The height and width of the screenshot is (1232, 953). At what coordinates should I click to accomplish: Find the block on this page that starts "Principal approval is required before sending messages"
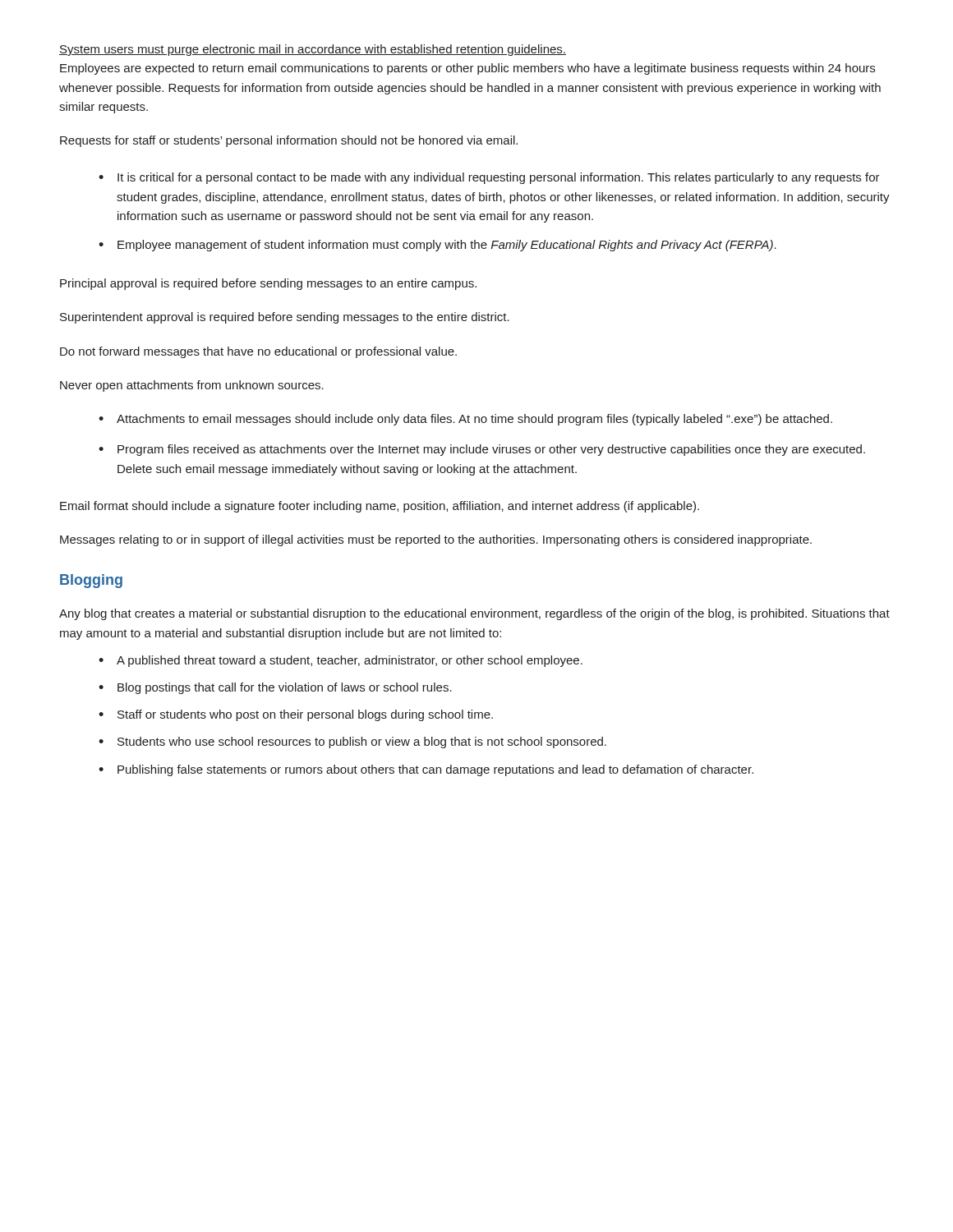[x=268, y=283]
